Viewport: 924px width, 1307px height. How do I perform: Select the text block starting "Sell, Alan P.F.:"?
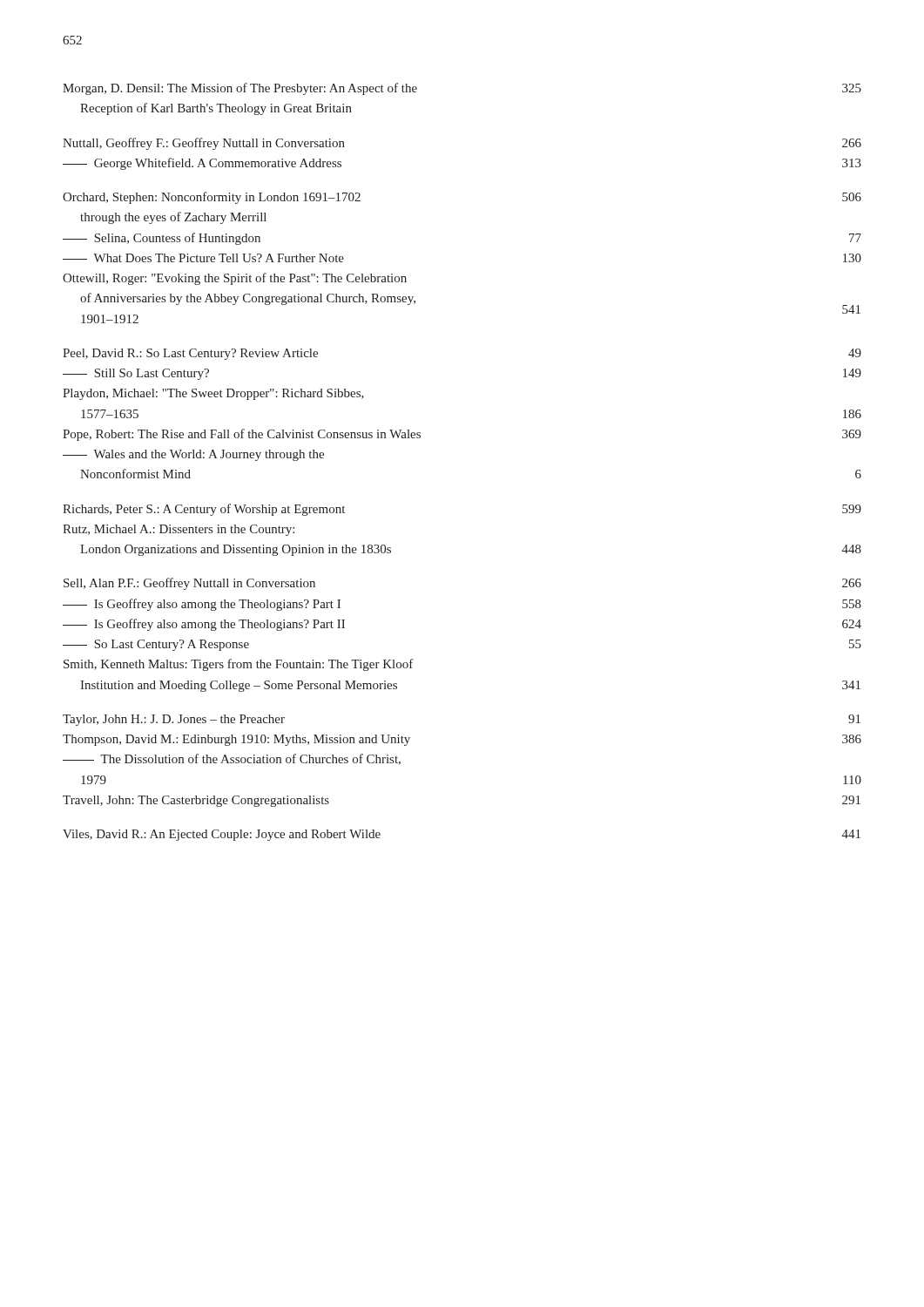coord(186,583)
